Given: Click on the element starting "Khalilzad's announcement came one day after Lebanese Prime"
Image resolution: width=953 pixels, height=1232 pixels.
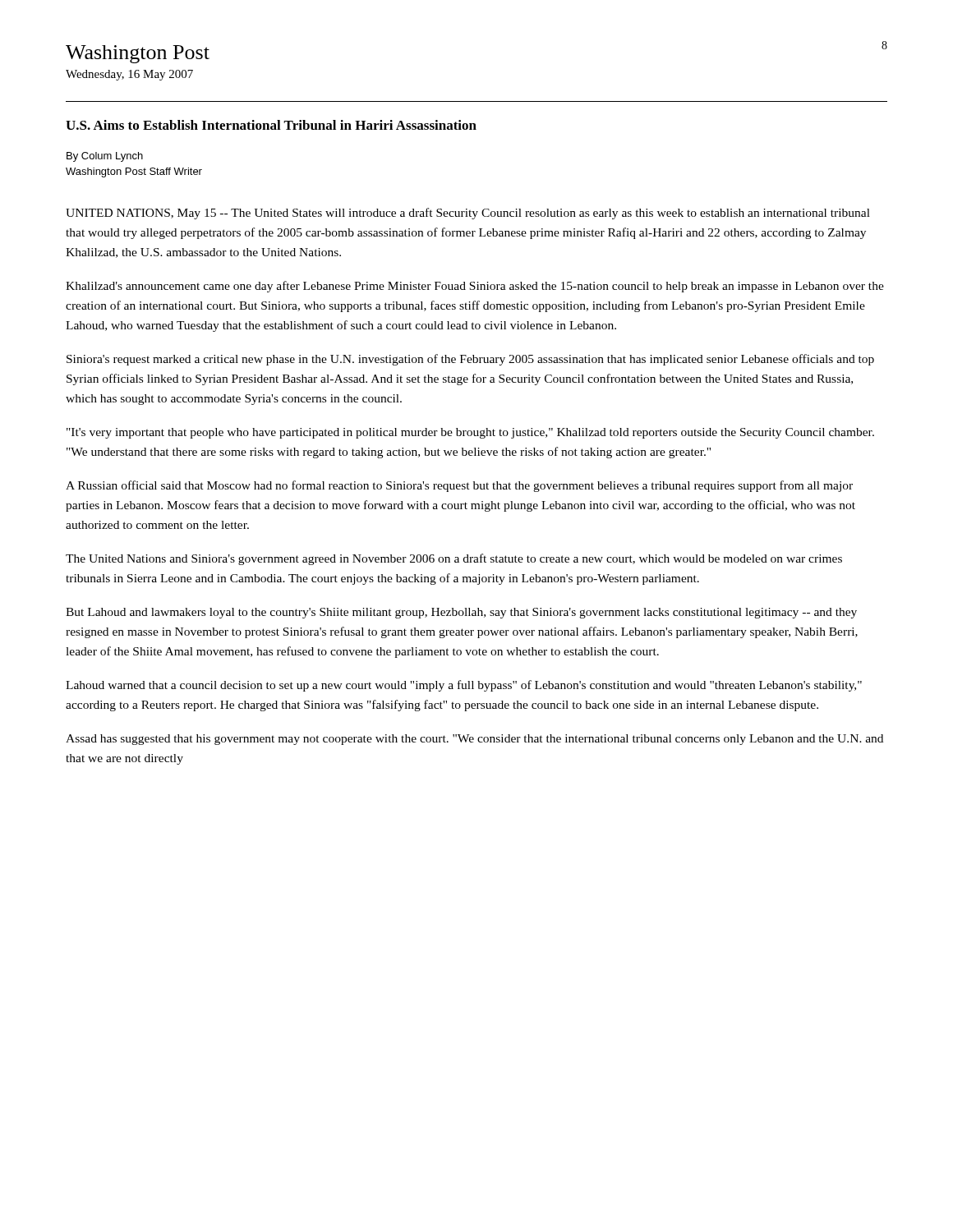Looking at the screenshot, I should pyautogui.click(x=476, y=305).
